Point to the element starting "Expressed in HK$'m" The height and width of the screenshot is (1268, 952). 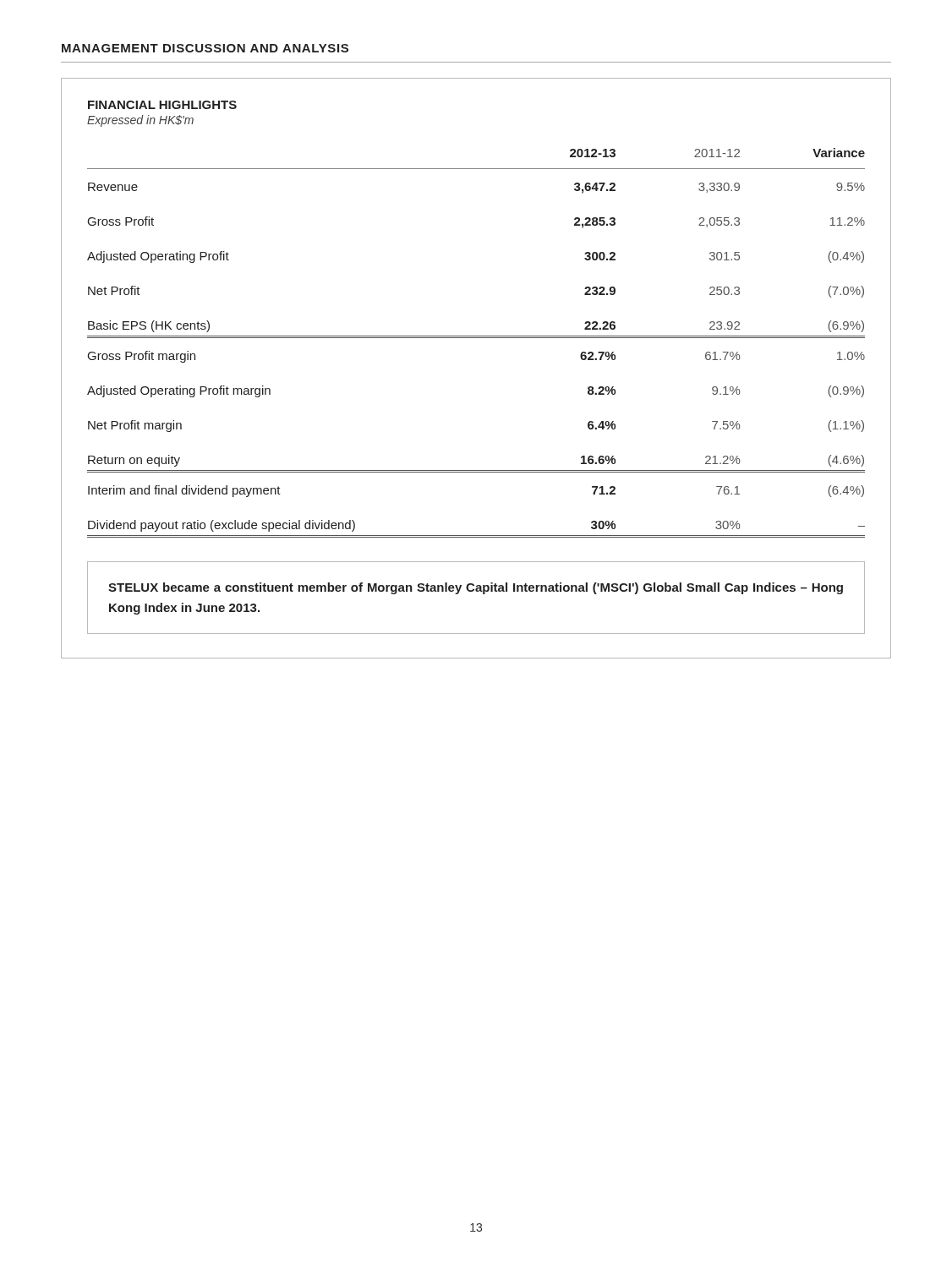pyautogui.click(x=141, y=120)
